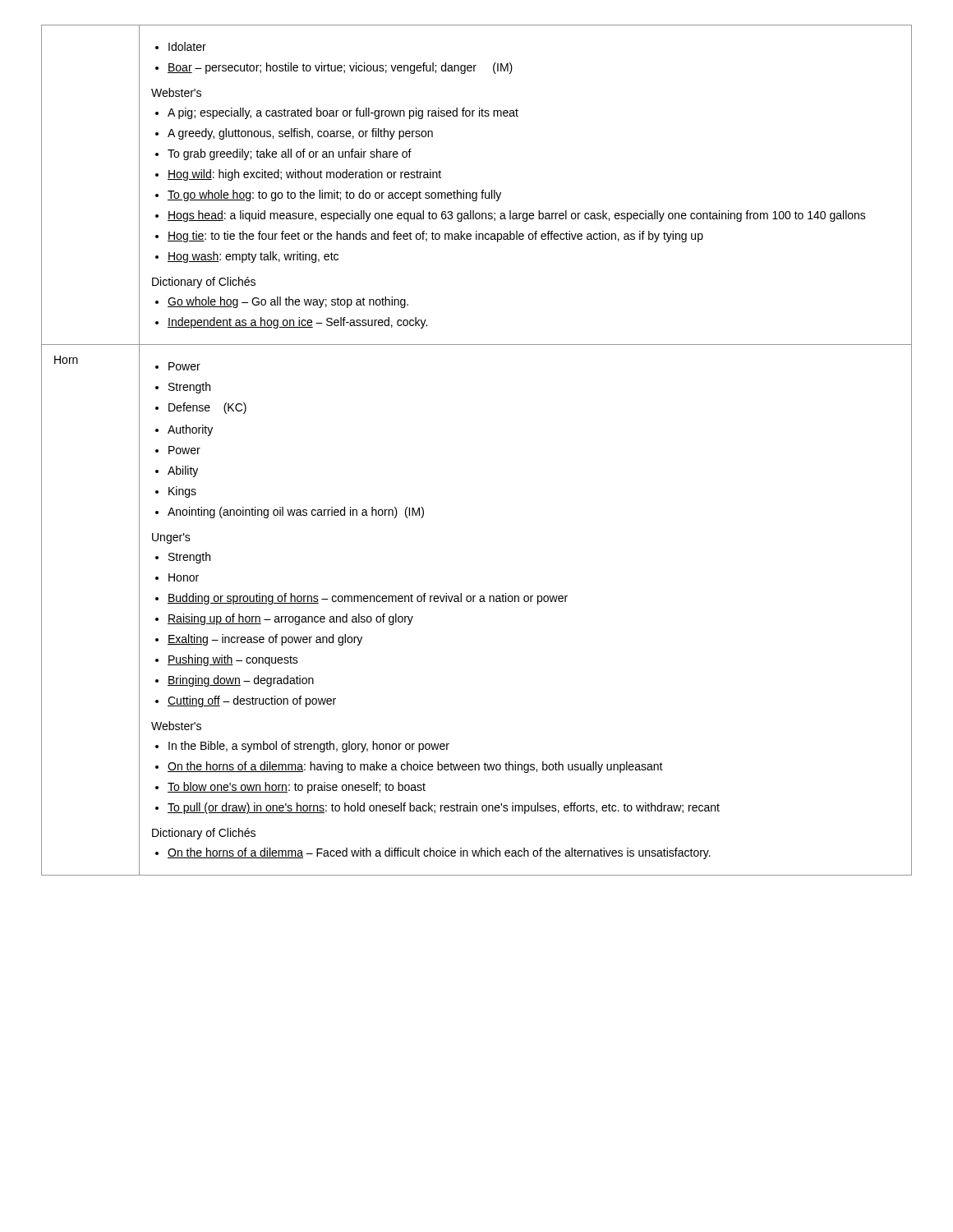953x1232 pixels.
Task: Click on the text starting "Strength Honor Budding or sprouting of horns –"
Action: click(183, 558)
